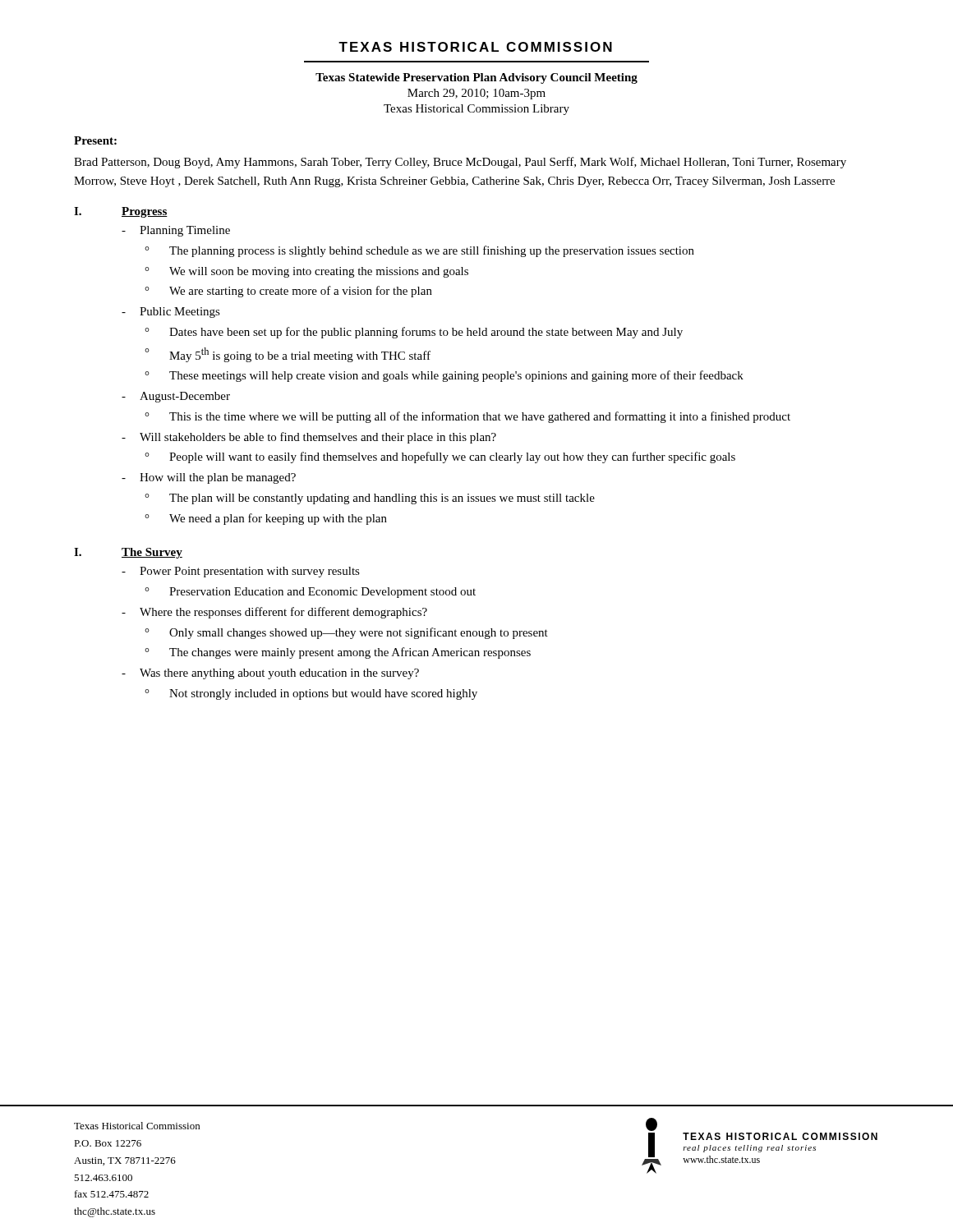Screen dimensions: 1232x953
Task: Locate the list item with the text "Planning Timeline"
Action: 185,230
